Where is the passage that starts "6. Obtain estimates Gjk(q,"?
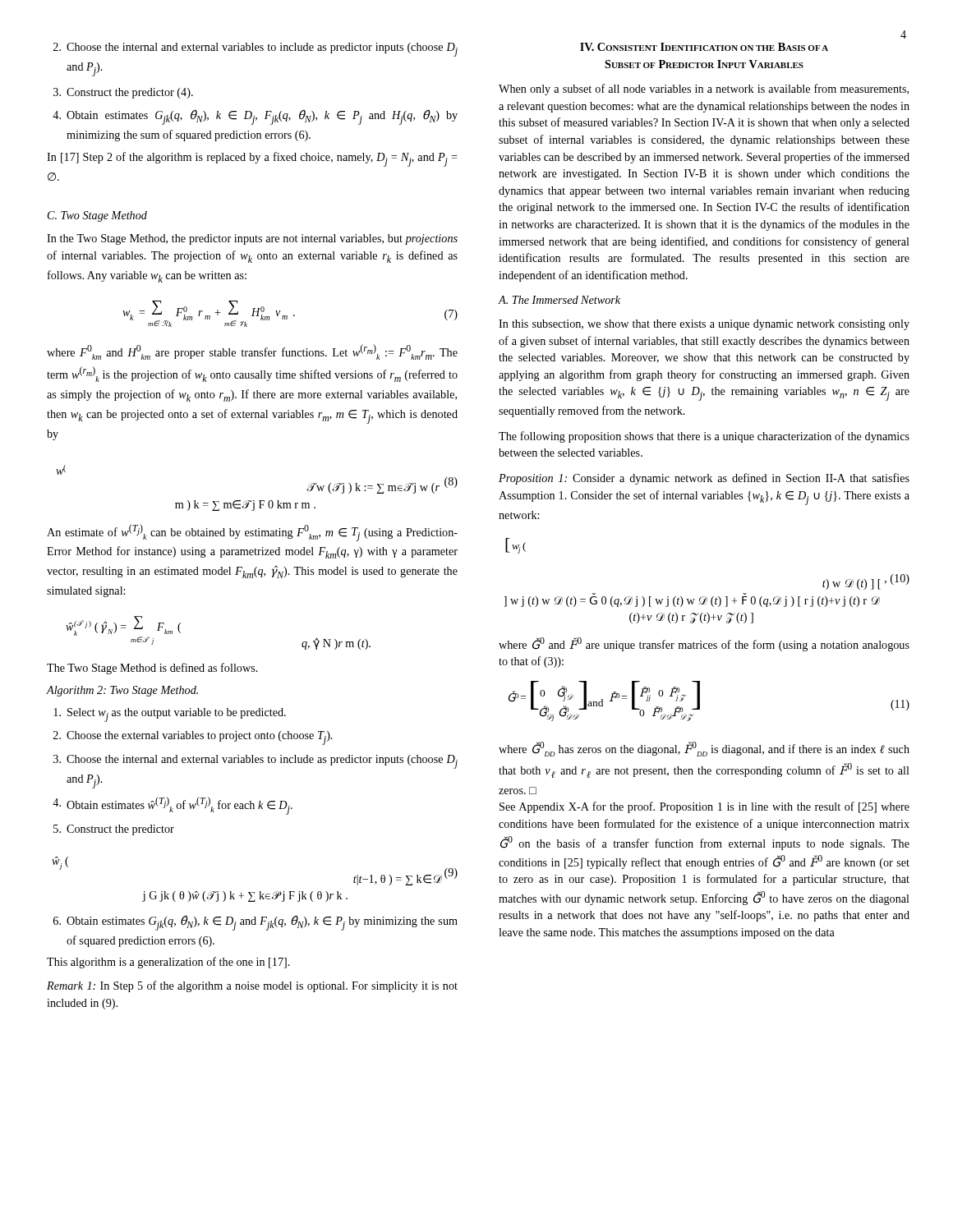This screenshot has width=953, height=1232. 252,931
